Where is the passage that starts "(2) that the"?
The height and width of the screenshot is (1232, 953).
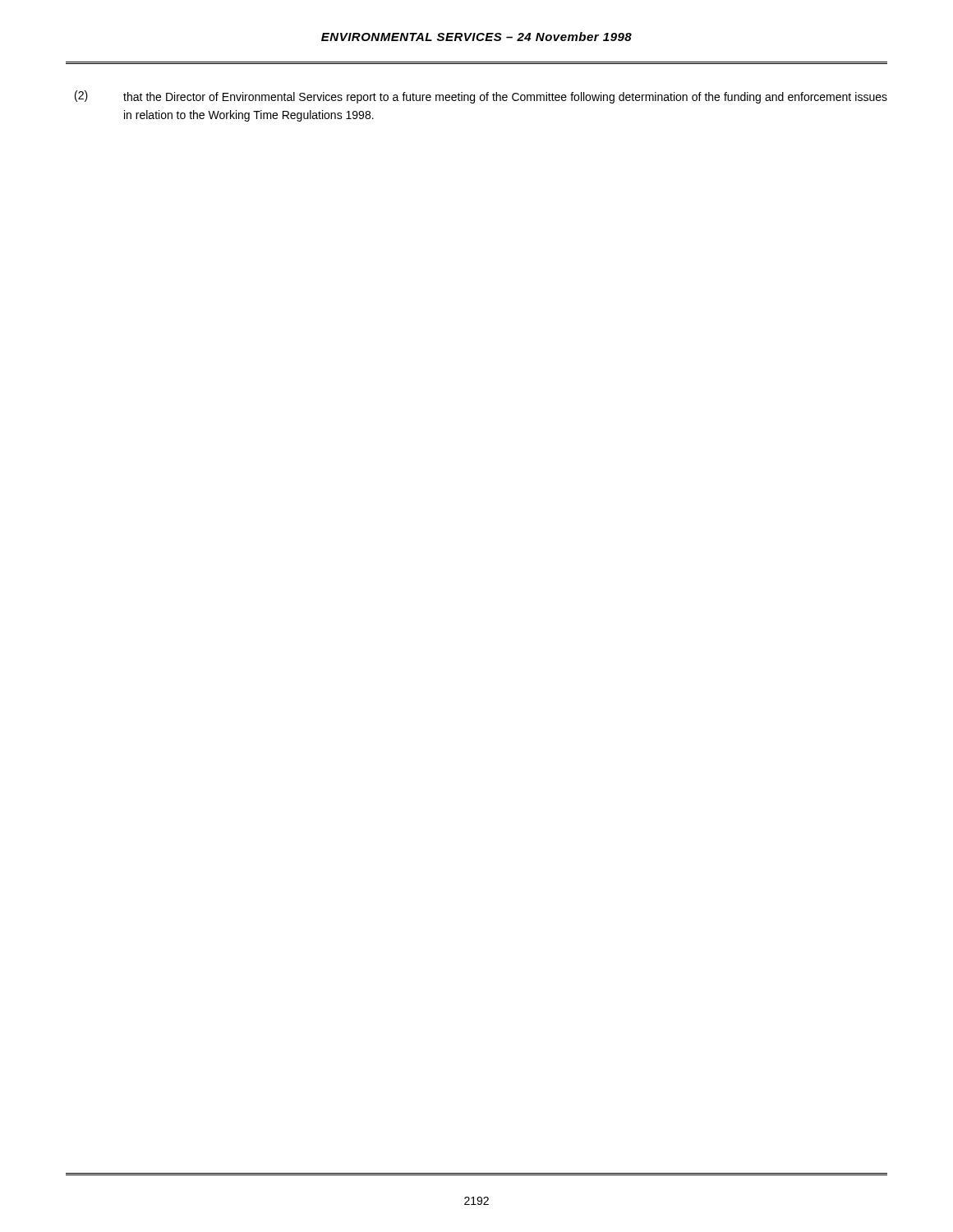(x=476, y=107)
